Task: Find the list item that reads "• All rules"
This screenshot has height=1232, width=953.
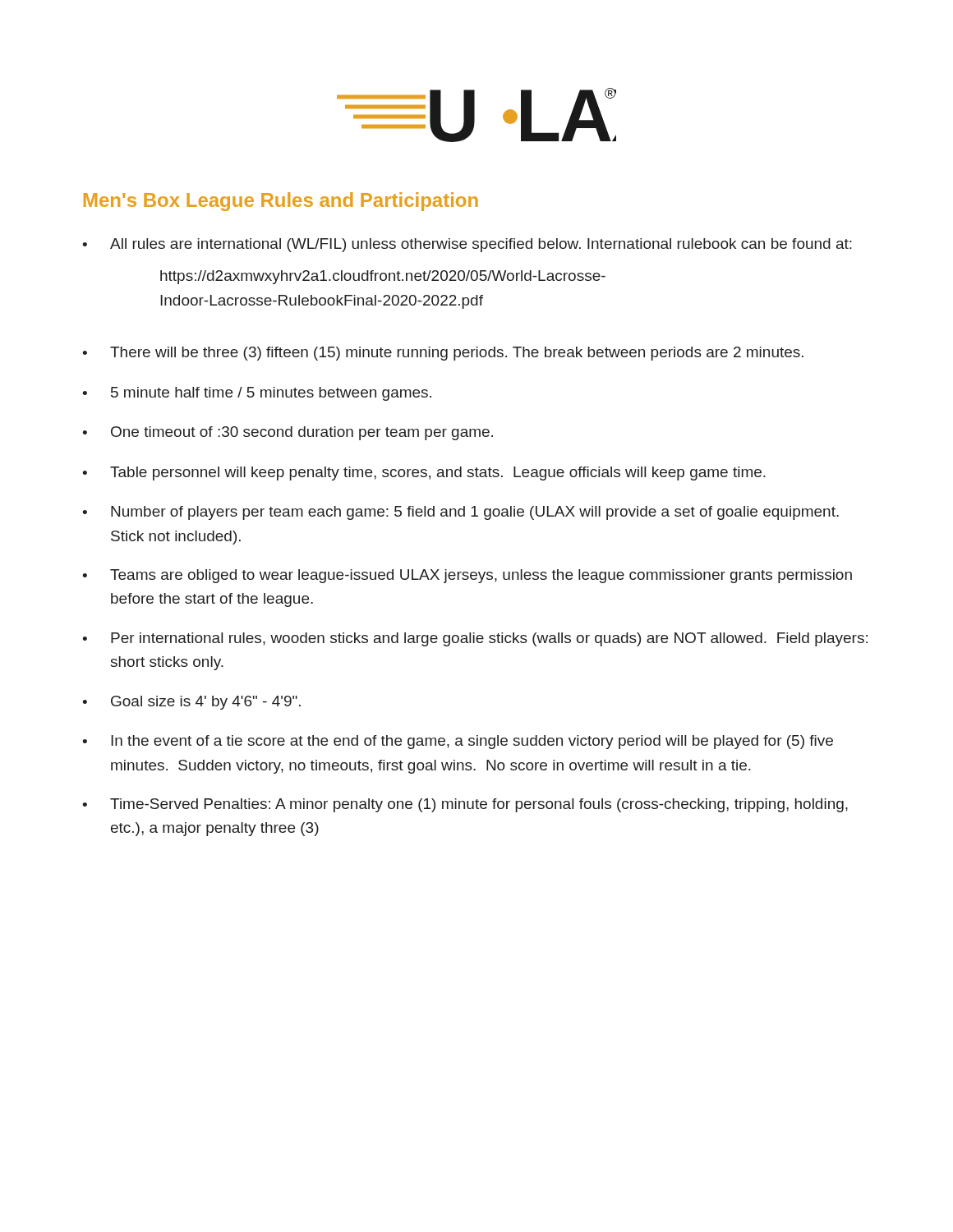Action: (476, 279)
